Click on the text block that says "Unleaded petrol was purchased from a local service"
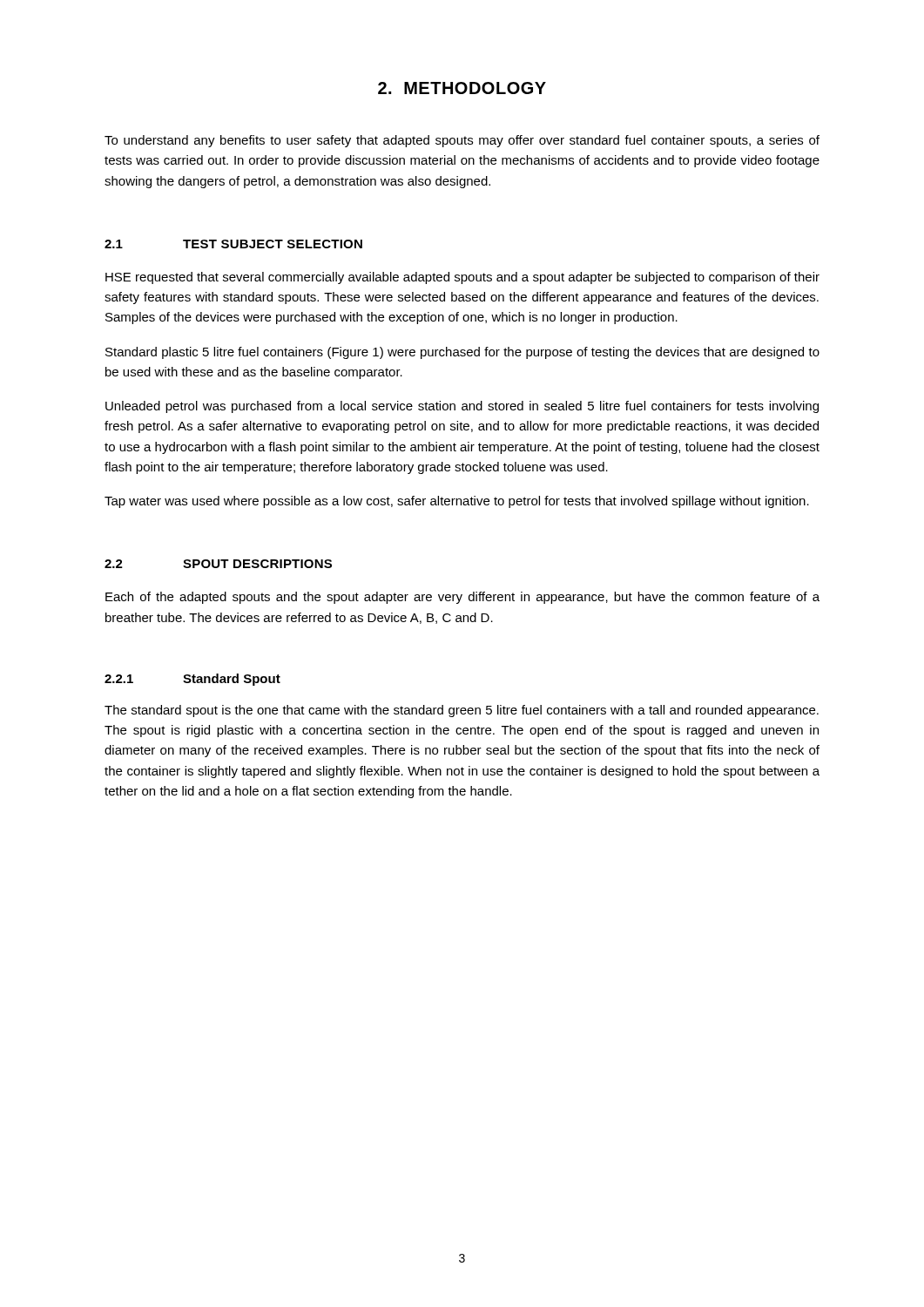The image size is (924, 1307). pyautogui.click(x=462, y=436)
